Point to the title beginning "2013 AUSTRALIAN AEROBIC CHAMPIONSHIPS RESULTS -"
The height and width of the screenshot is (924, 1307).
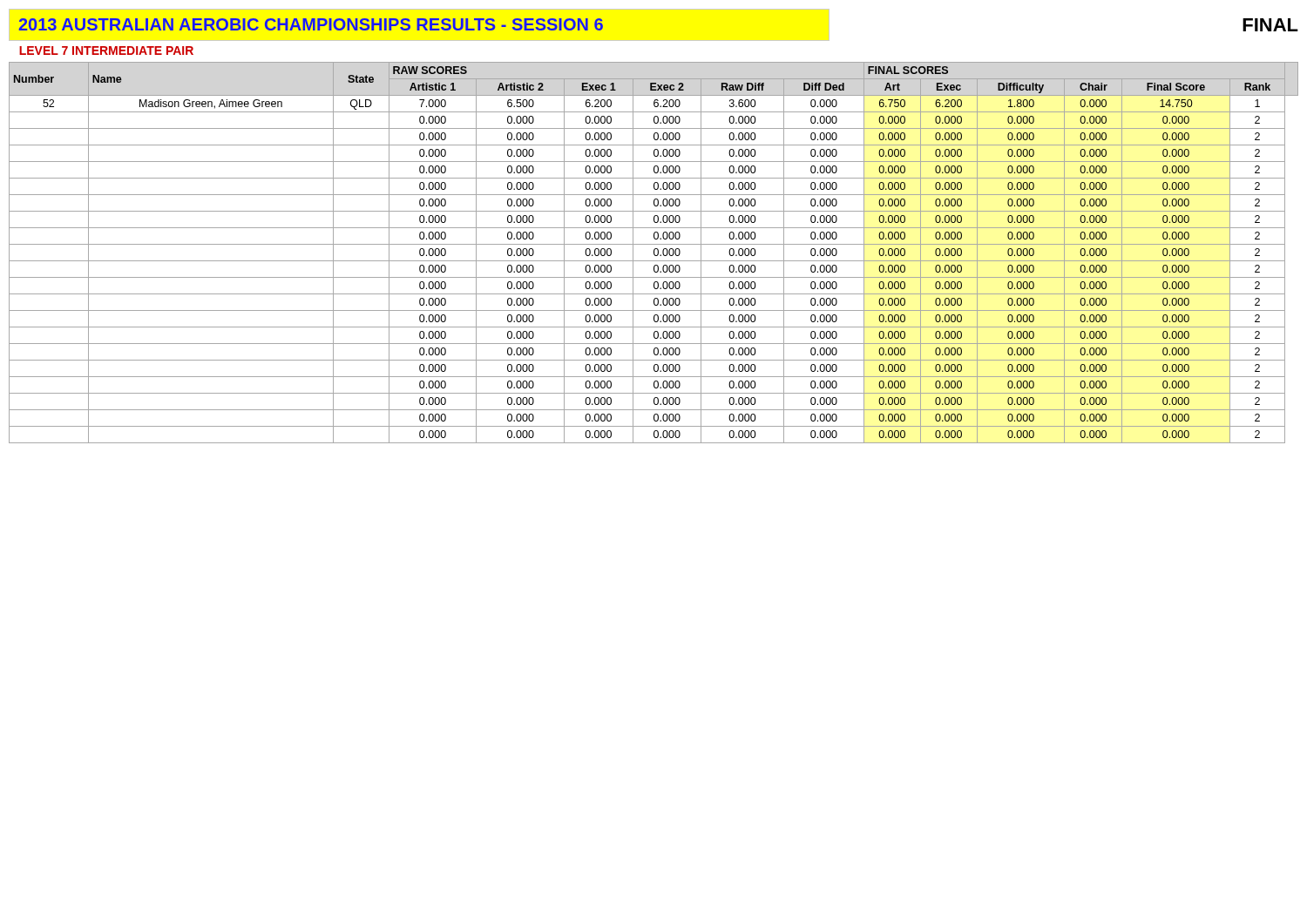point(311,24)
